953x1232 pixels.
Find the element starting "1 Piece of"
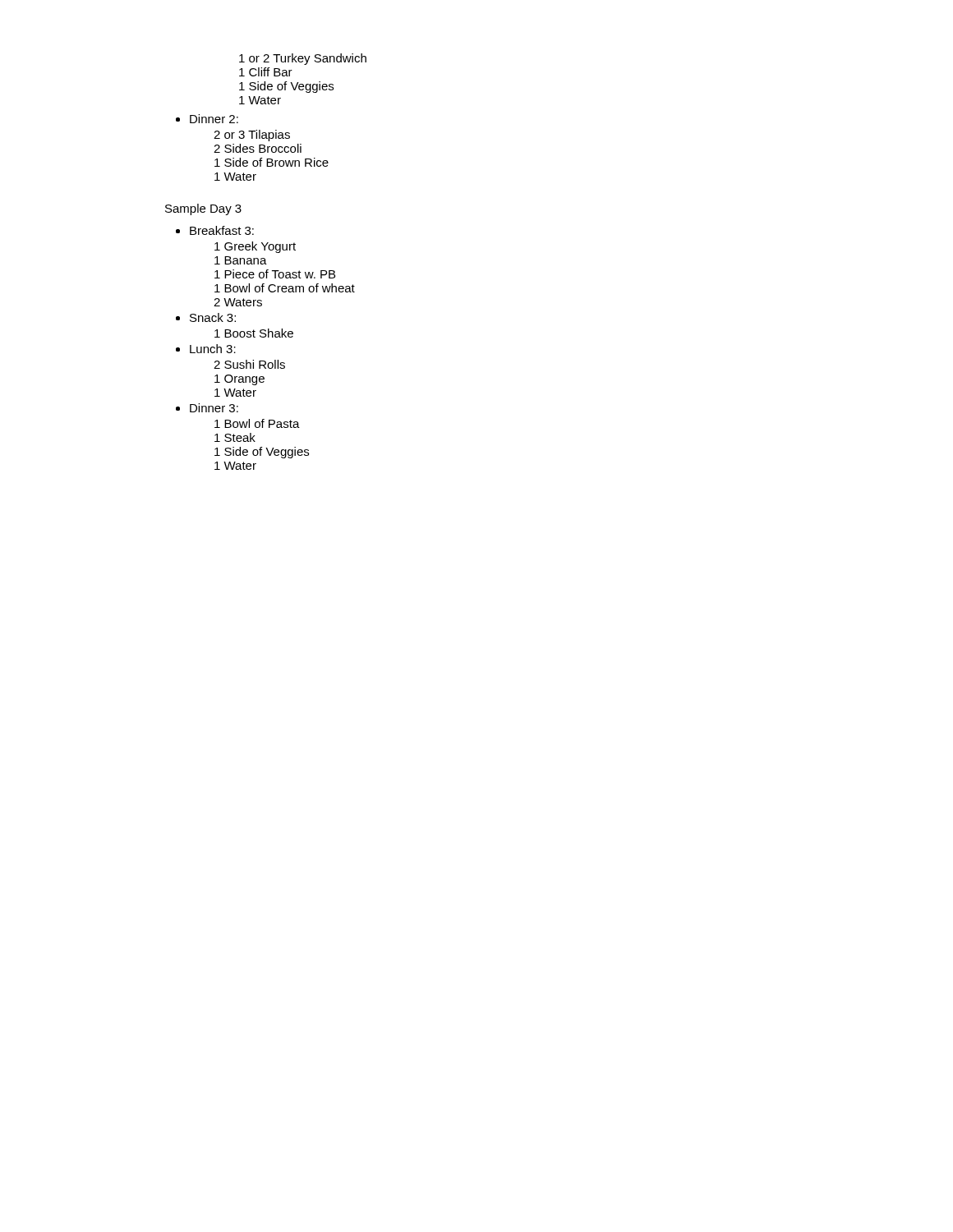(x=275, y=274)
